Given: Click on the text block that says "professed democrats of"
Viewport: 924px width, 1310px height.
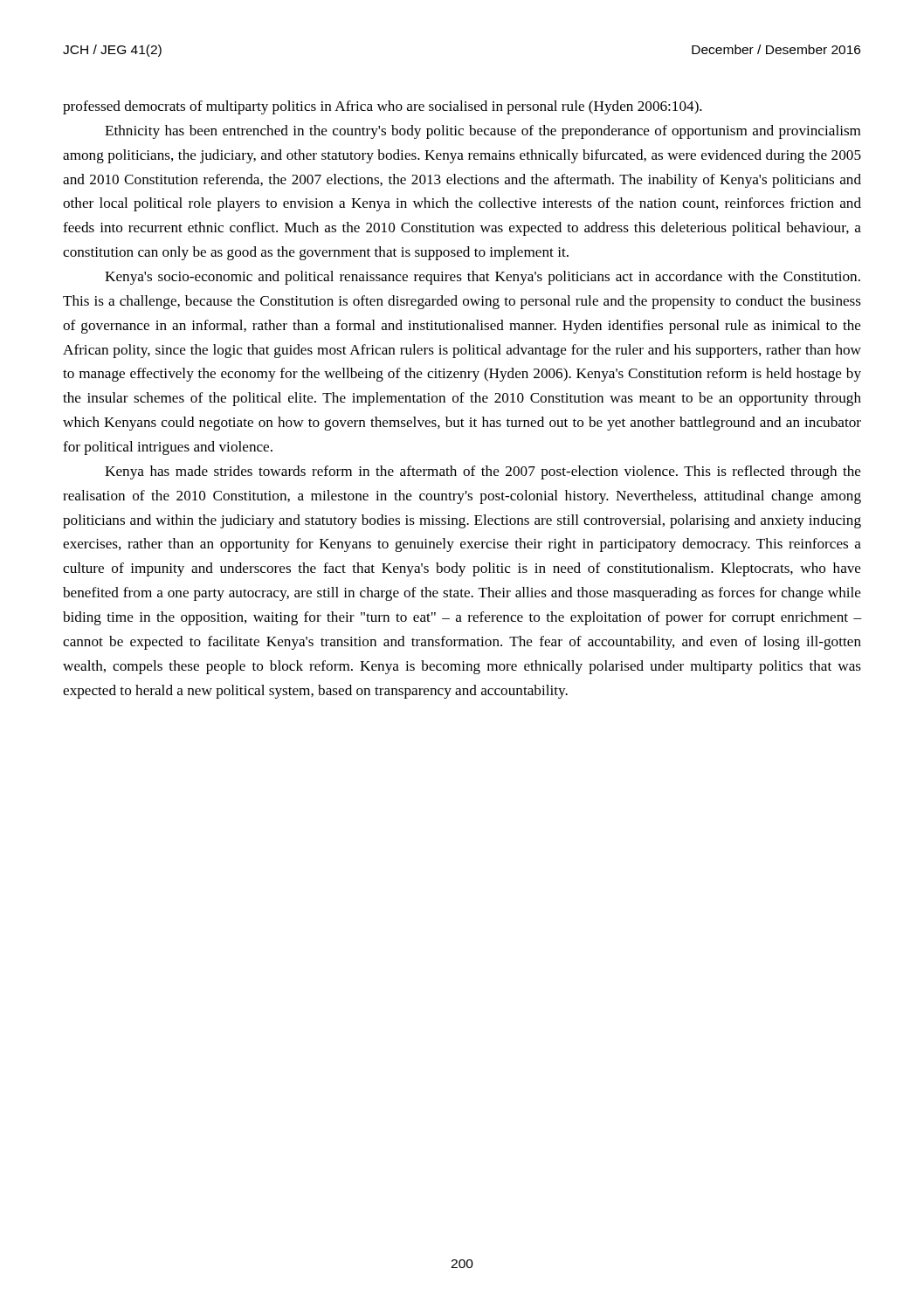Looking at the screenshot, I should (x=462, y=398).
